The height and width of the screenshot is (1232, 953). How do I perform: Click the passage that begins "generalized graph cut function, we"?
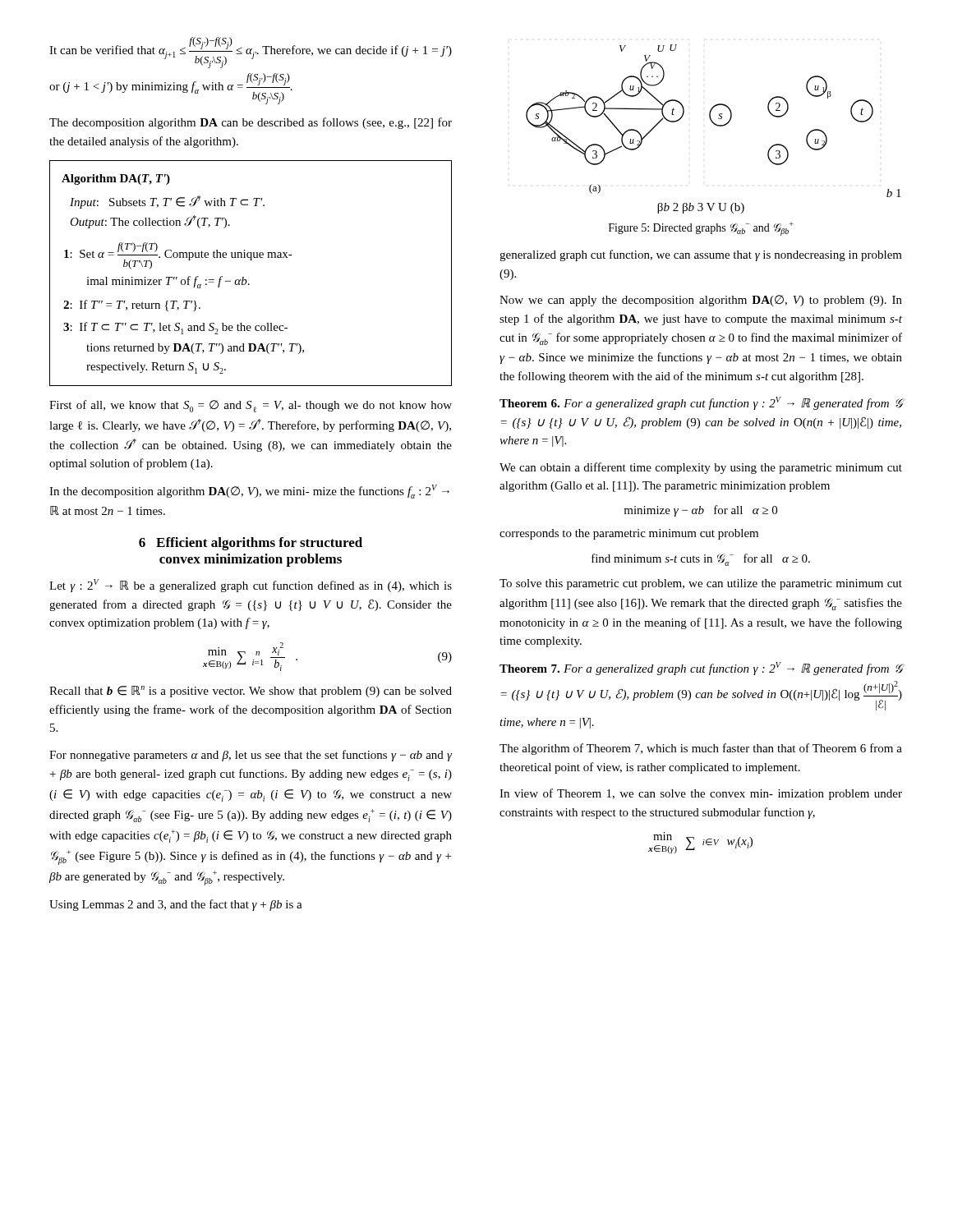pyautogui.click(x=701, y=264)
